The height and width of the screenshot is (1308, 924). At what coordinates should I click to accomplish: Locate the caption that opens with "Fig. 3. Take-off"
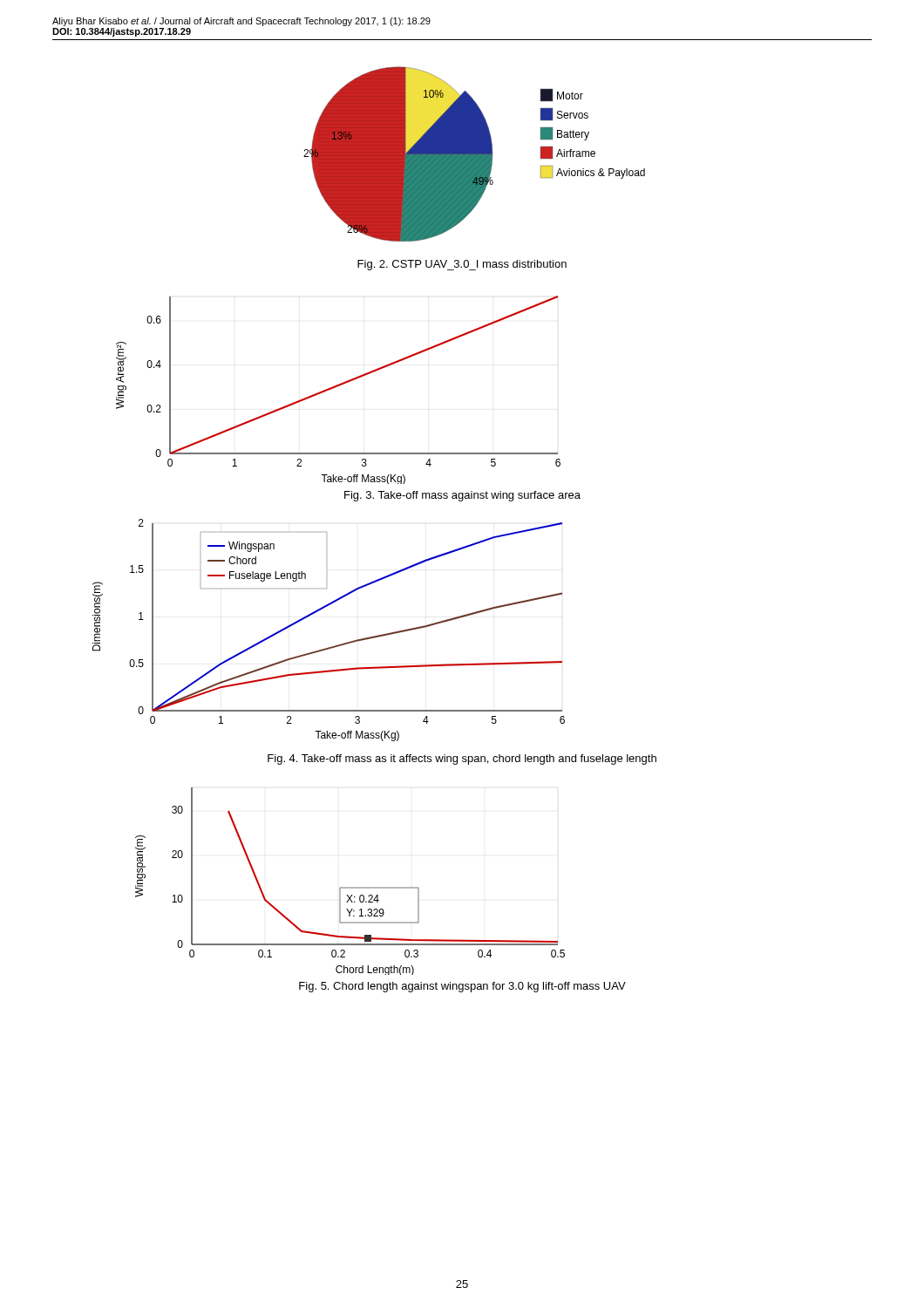[462, 495]
